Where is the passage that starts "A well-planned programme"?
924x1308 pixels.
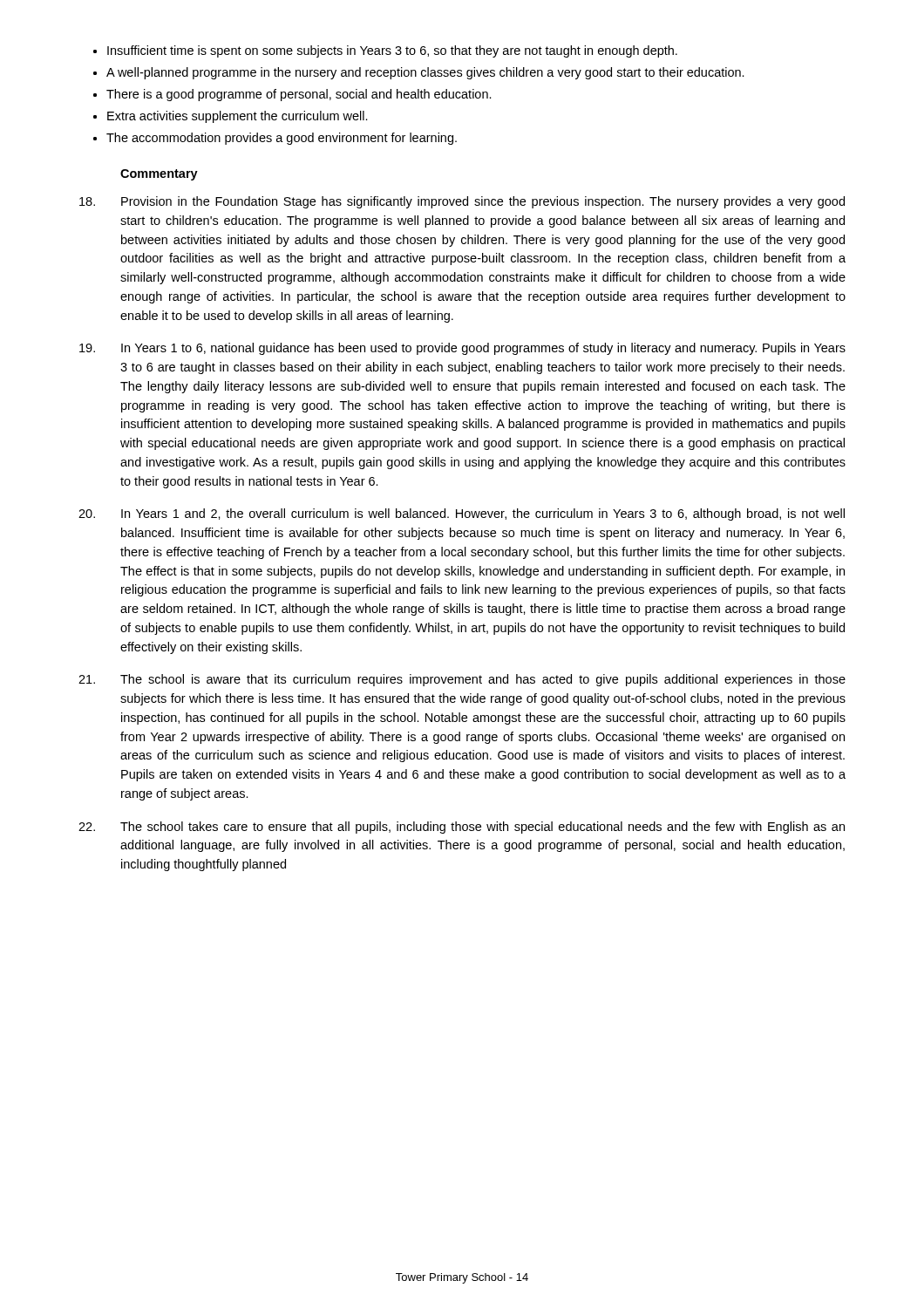[x=476, y=73]
